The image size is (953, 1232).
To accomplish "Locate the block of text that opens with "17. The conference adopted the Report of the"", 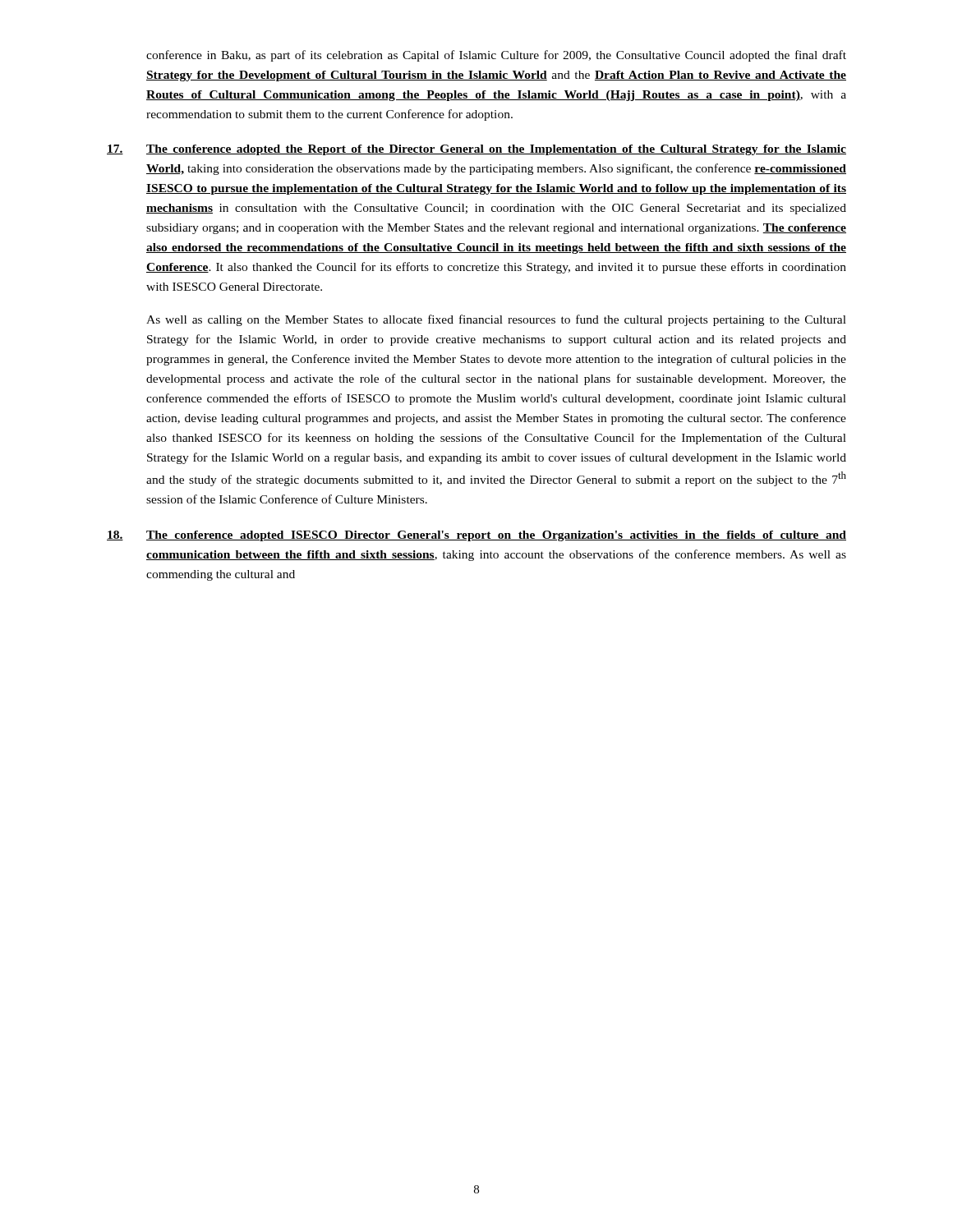I will tap(476, 218).
